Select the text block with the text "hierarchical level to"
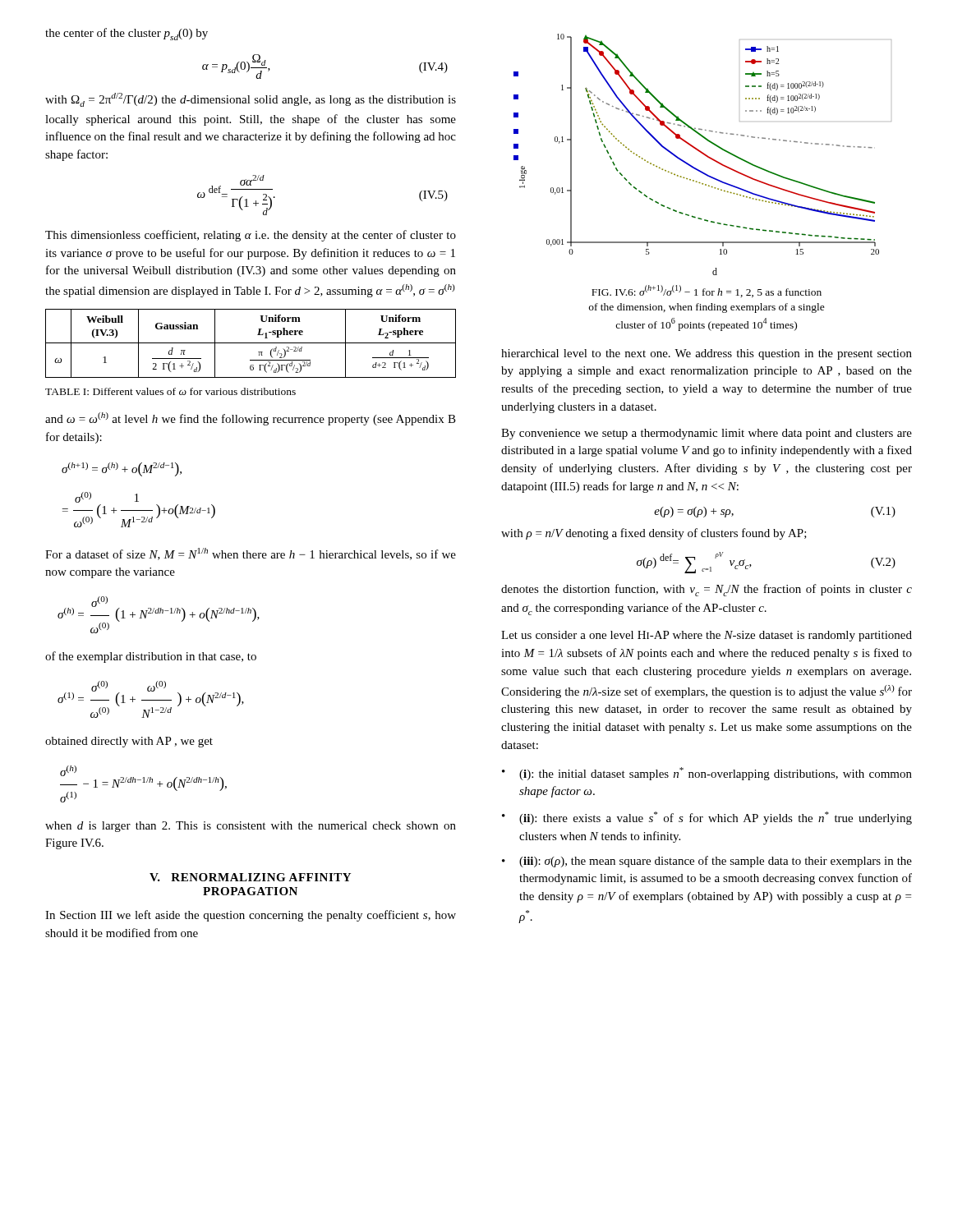This screenshot has width=953, height=1232. click(707, 380)
